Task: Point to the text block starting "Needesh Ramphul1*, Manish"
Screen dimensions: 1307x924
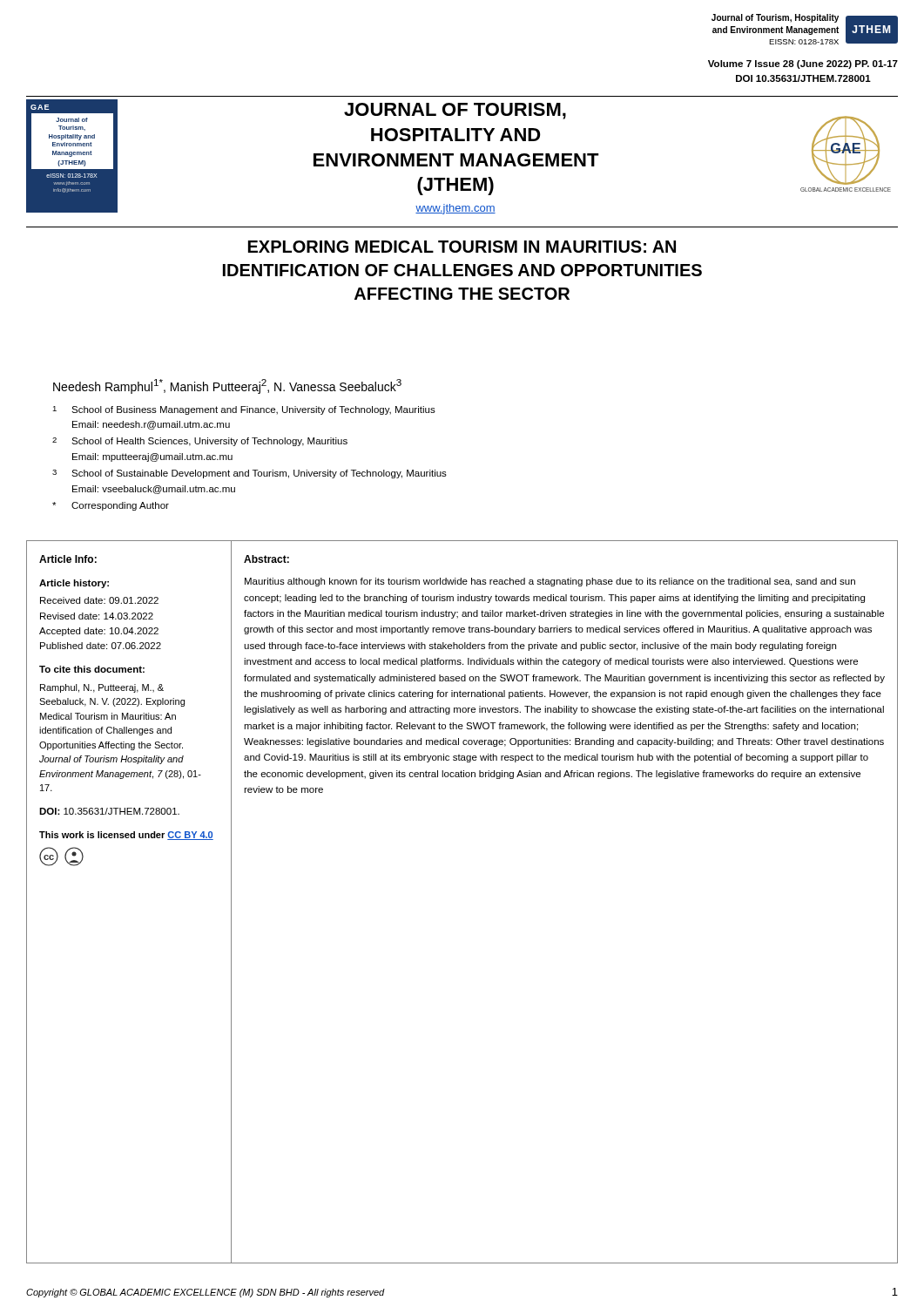Action: (227, 386)
